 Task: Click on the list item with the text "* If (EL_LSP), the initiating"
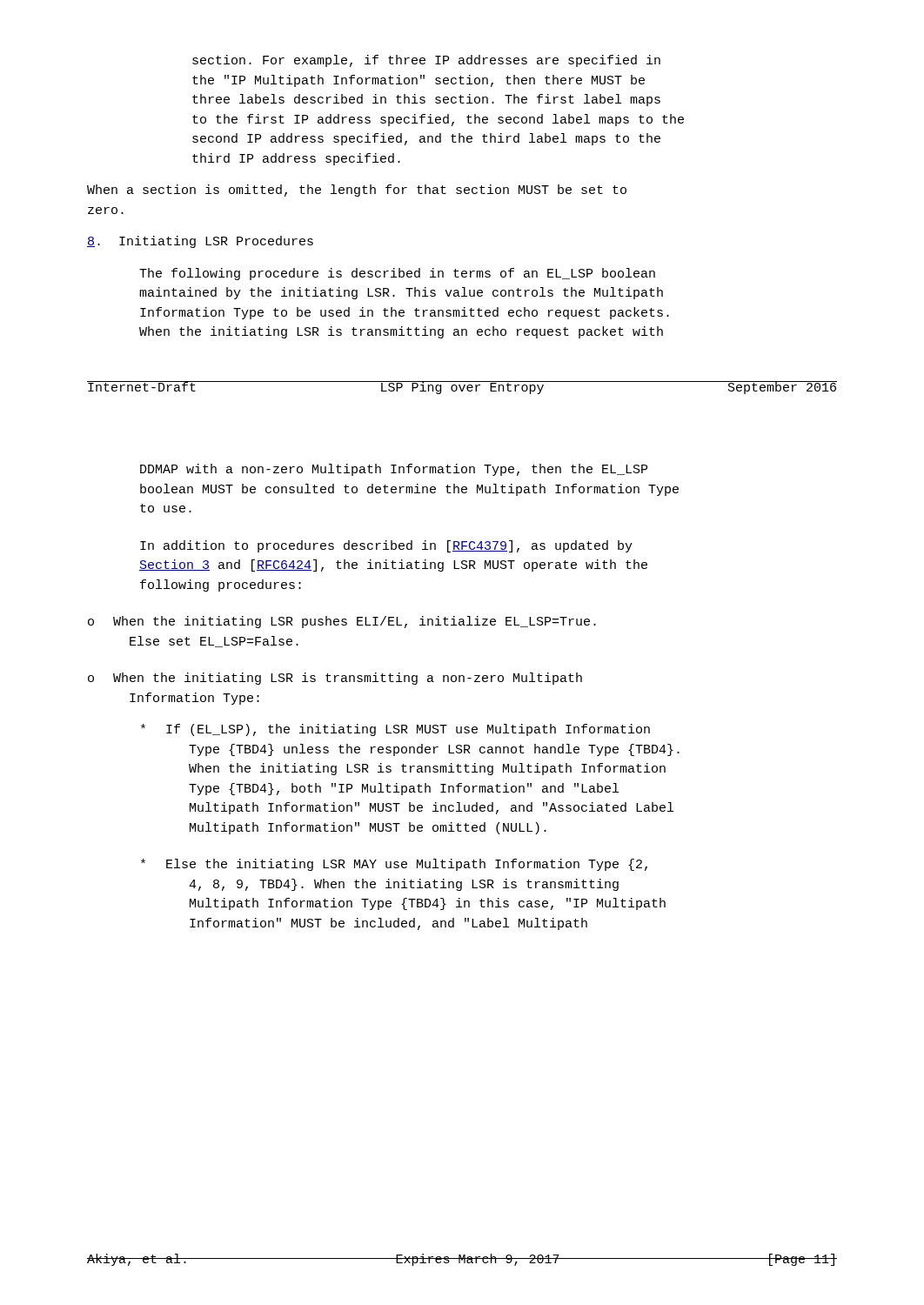488,780
